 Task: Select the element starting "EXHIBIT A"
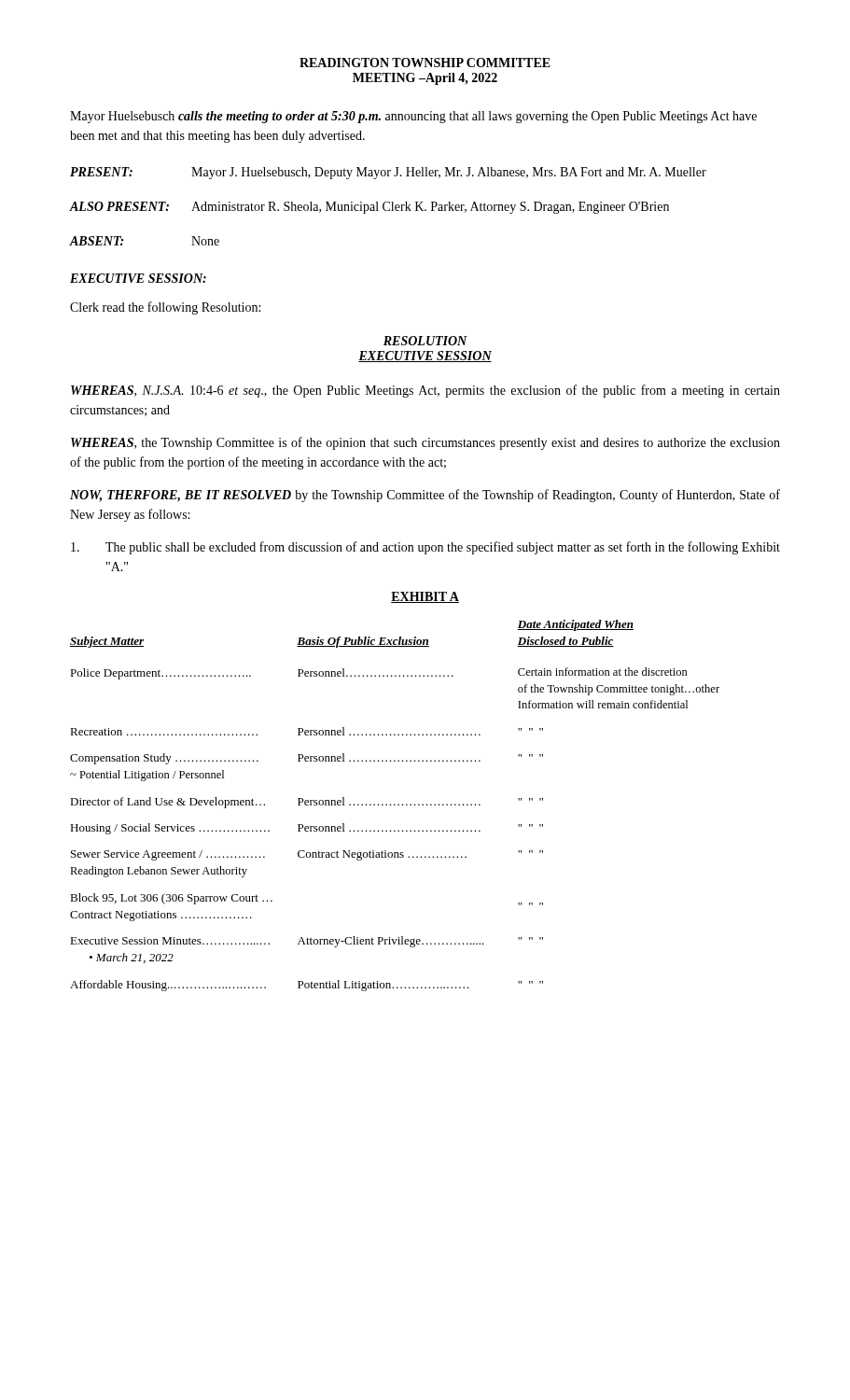tap(425, 597)
